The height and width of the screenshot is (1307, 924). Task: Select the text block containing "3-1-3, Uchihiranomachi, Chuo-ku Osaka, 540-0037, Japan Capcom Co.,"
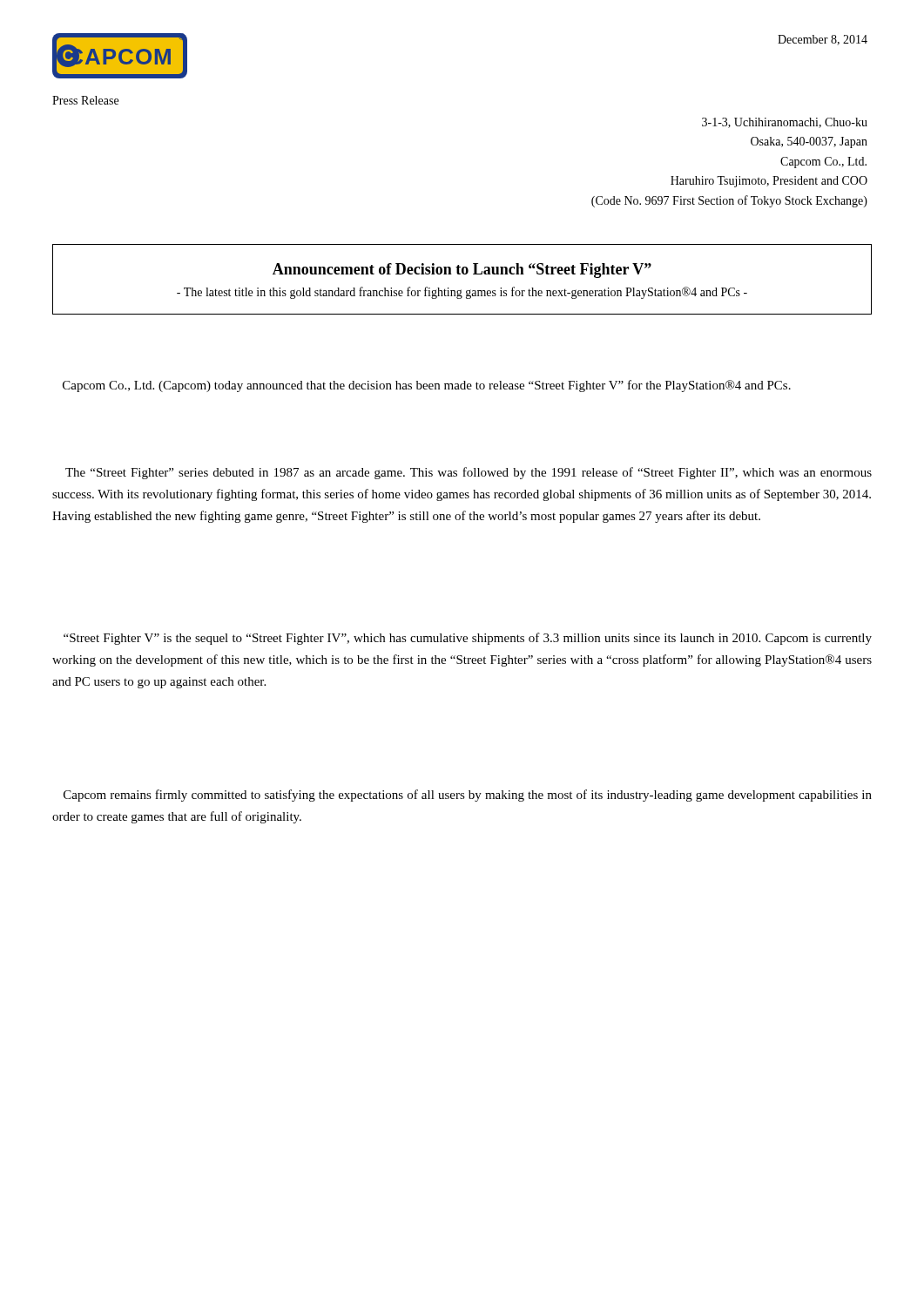(785, 123)
